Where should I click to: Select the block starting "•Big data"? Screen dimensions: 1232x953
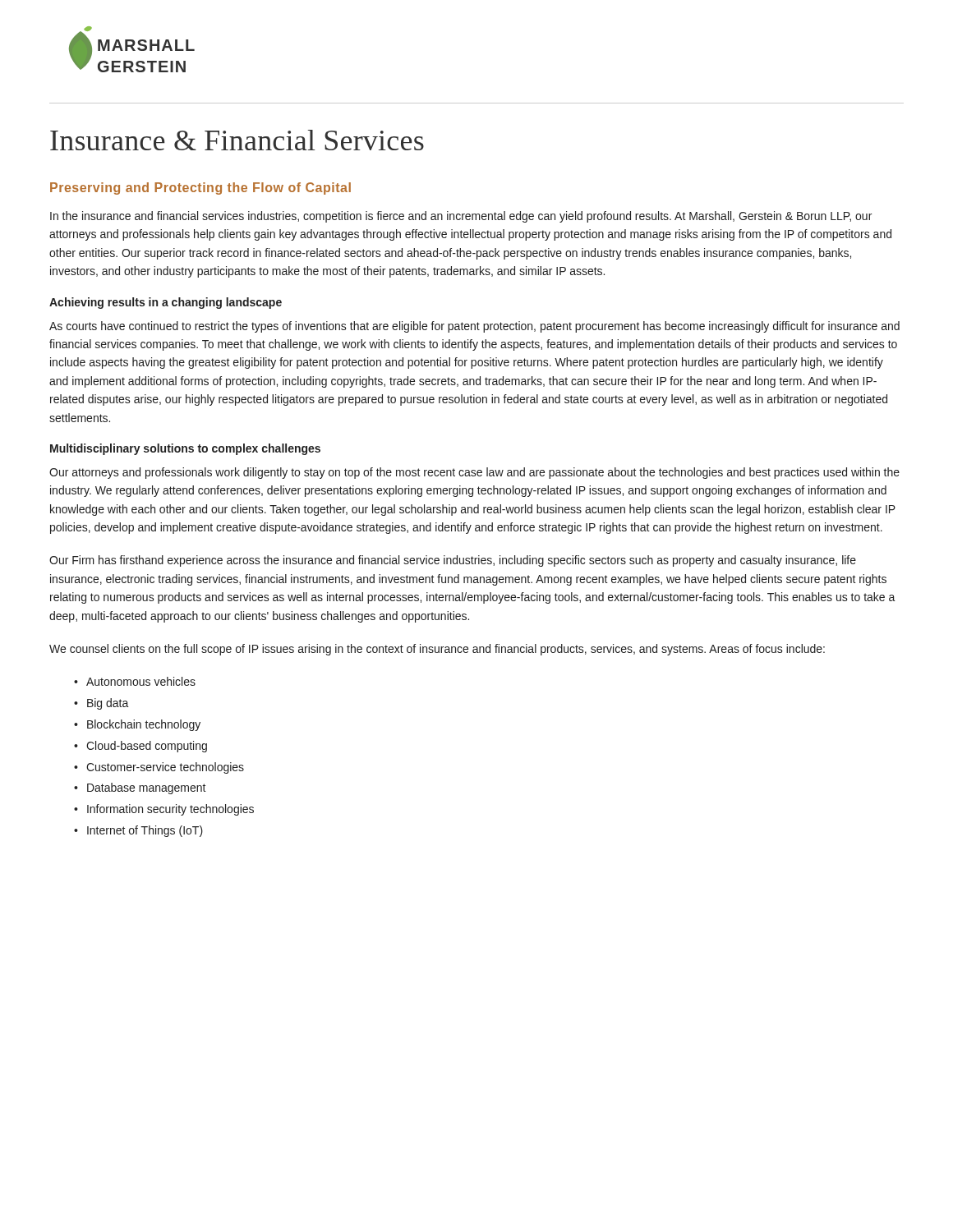(x=101, y=704)
